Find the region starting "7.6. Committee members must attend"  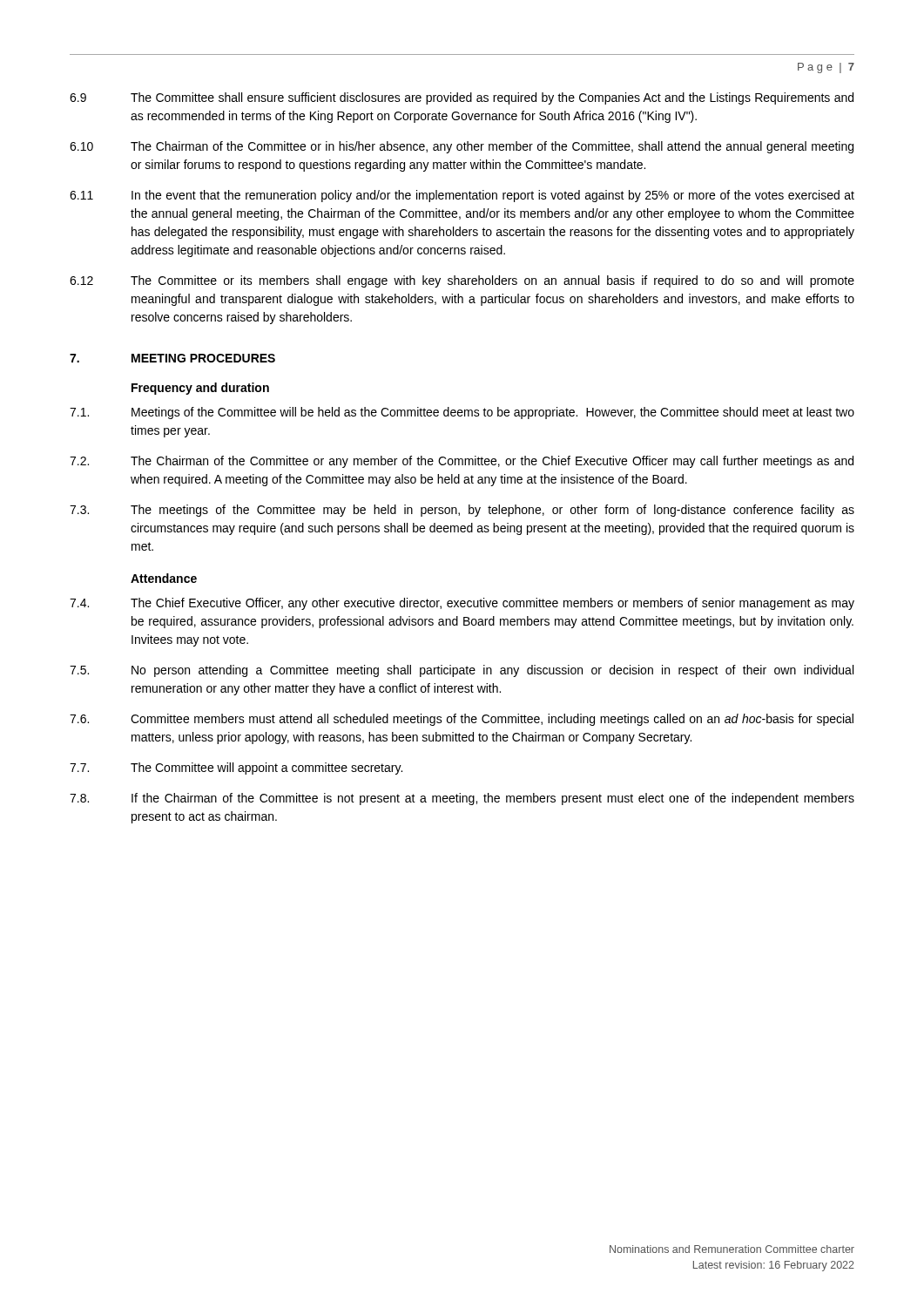(x=462, y=728)
